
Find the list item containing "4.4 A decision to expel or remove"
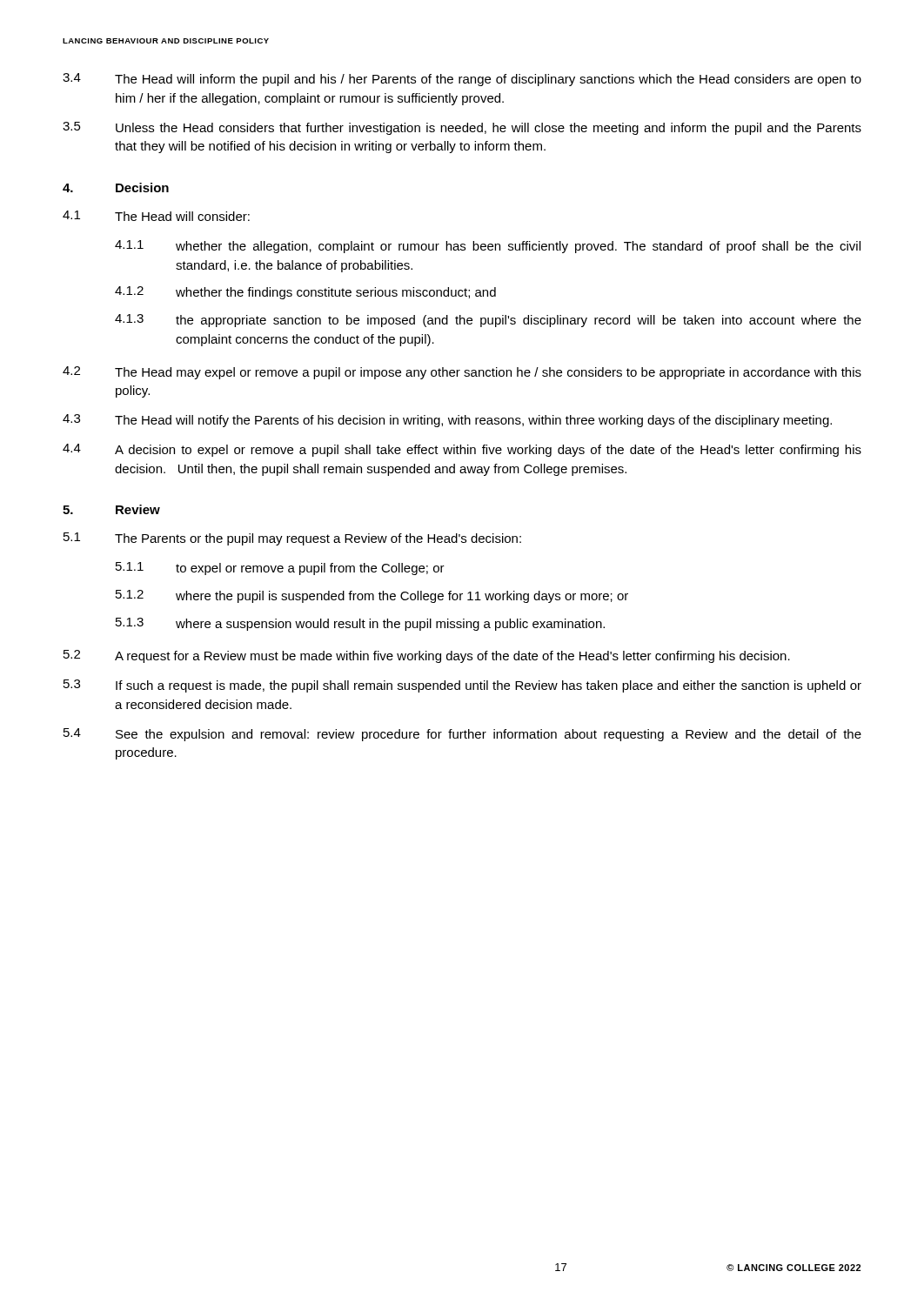click(x=462, y=459)
